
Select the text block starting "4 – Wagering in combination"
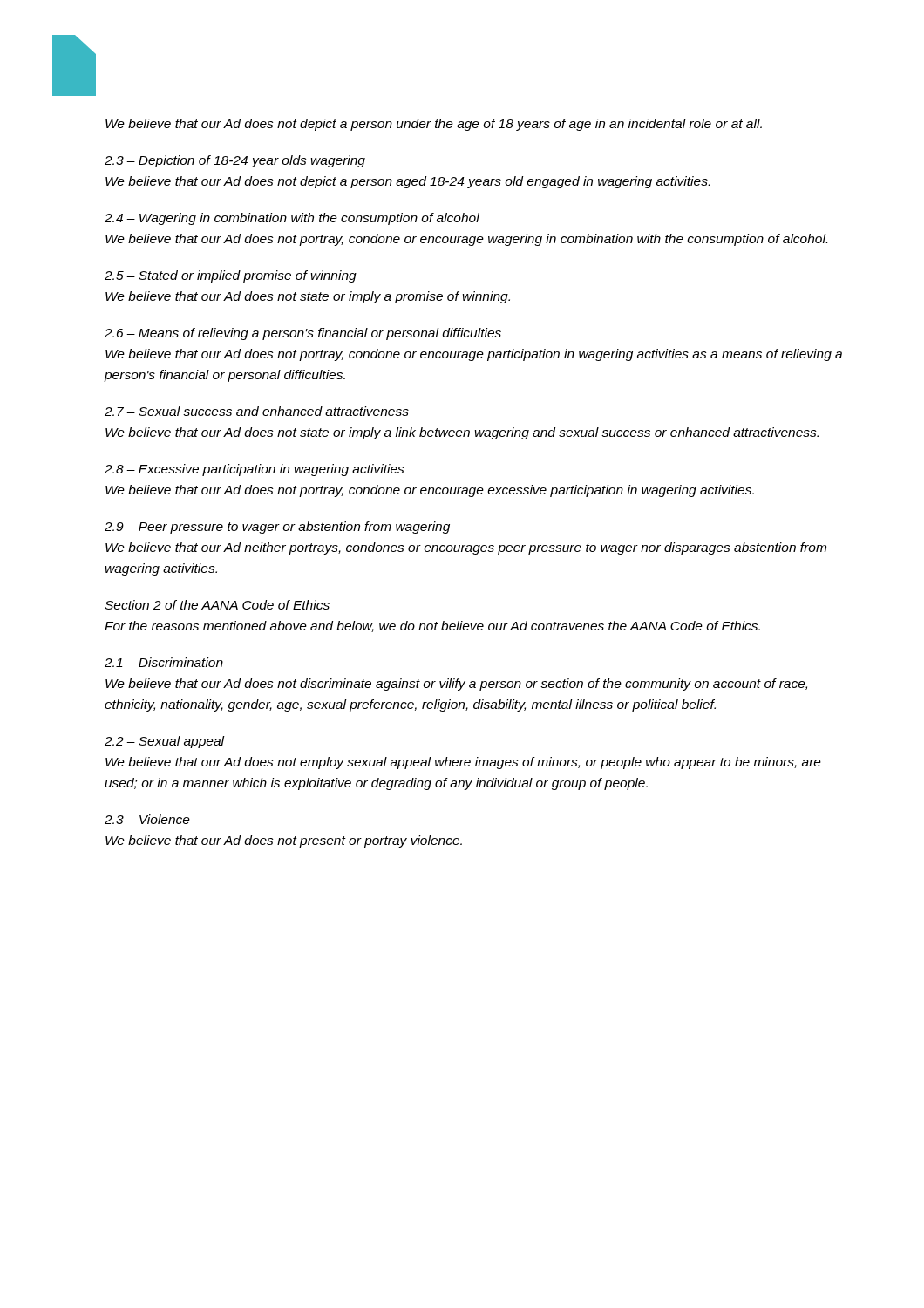tap(479, 229)
